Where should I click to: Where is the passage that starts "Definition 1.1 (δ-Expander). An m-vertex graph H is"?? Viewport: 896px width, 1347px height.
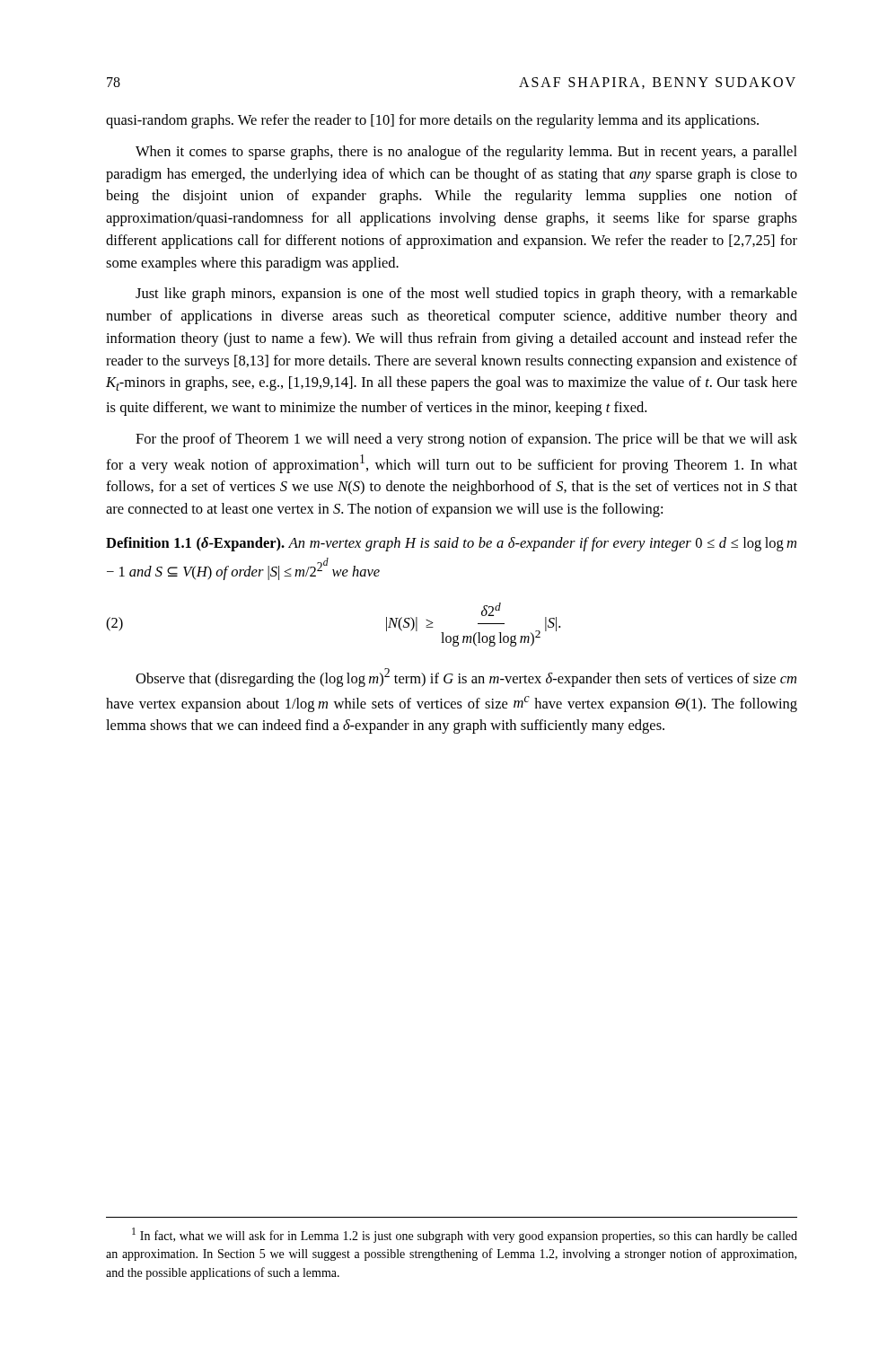click(x=452, y=558)
